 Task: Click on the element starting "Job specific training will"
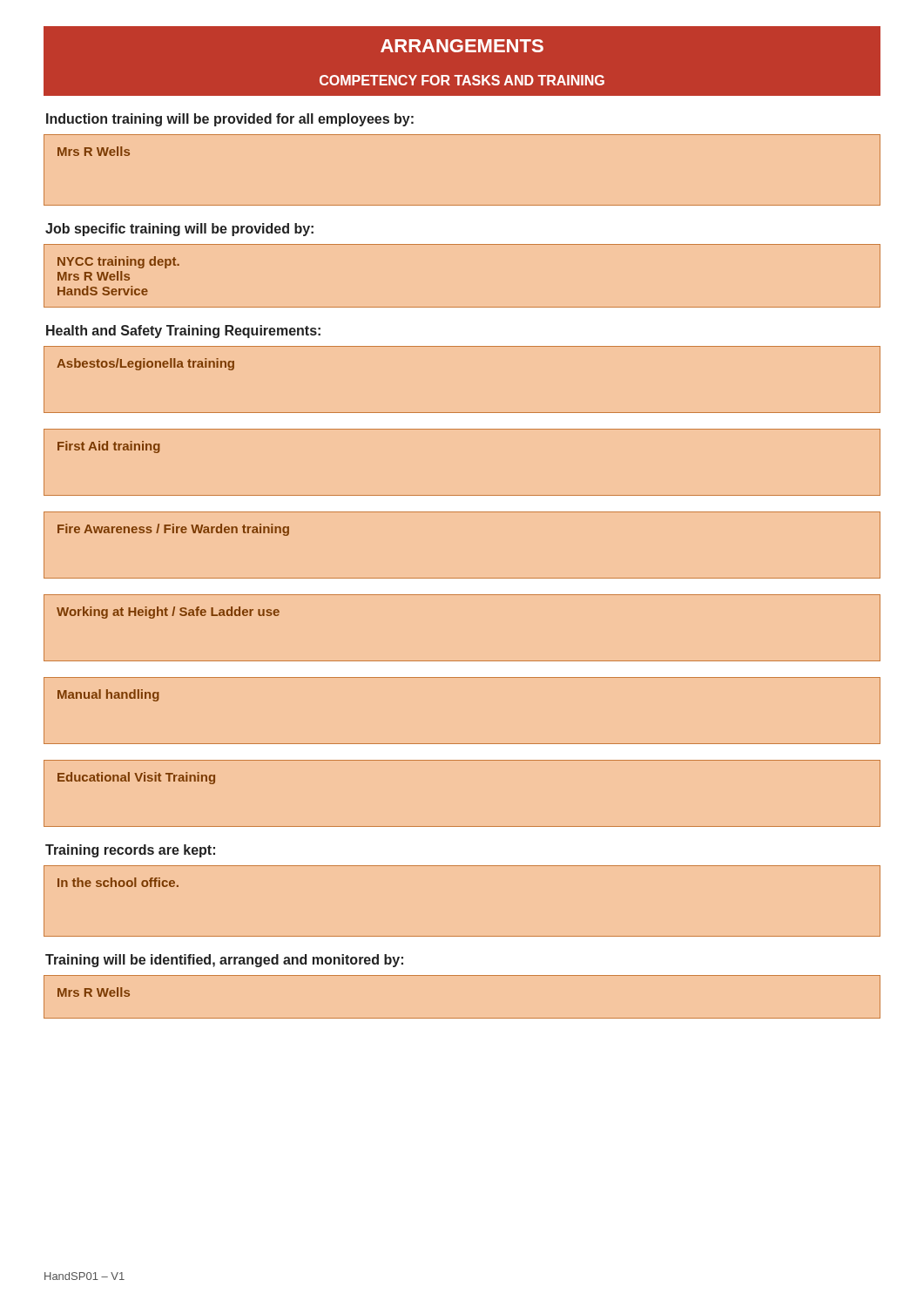click(180, 229)
